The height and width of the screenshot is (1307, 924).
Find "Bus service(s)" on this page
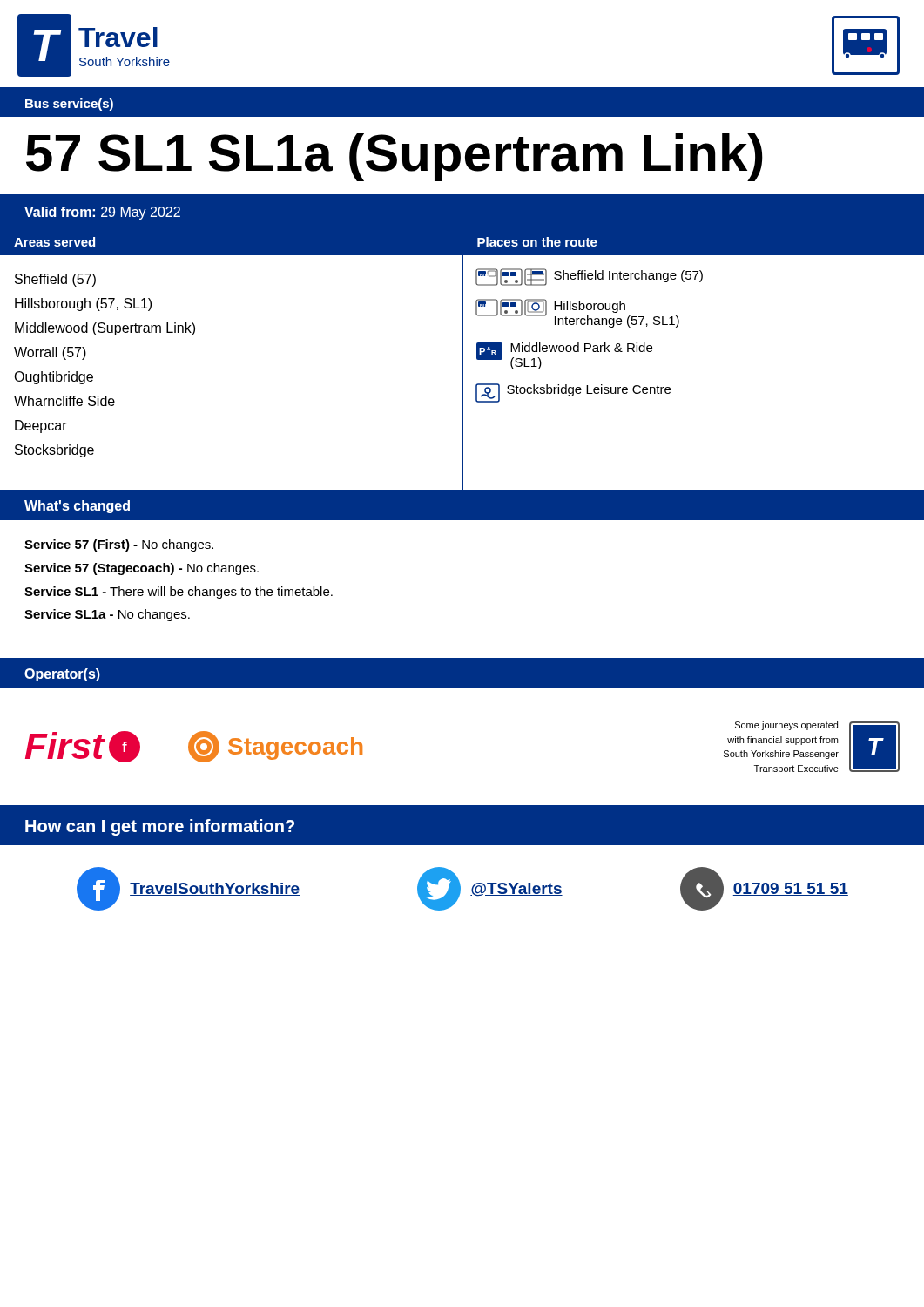click(x=69, y=103)
